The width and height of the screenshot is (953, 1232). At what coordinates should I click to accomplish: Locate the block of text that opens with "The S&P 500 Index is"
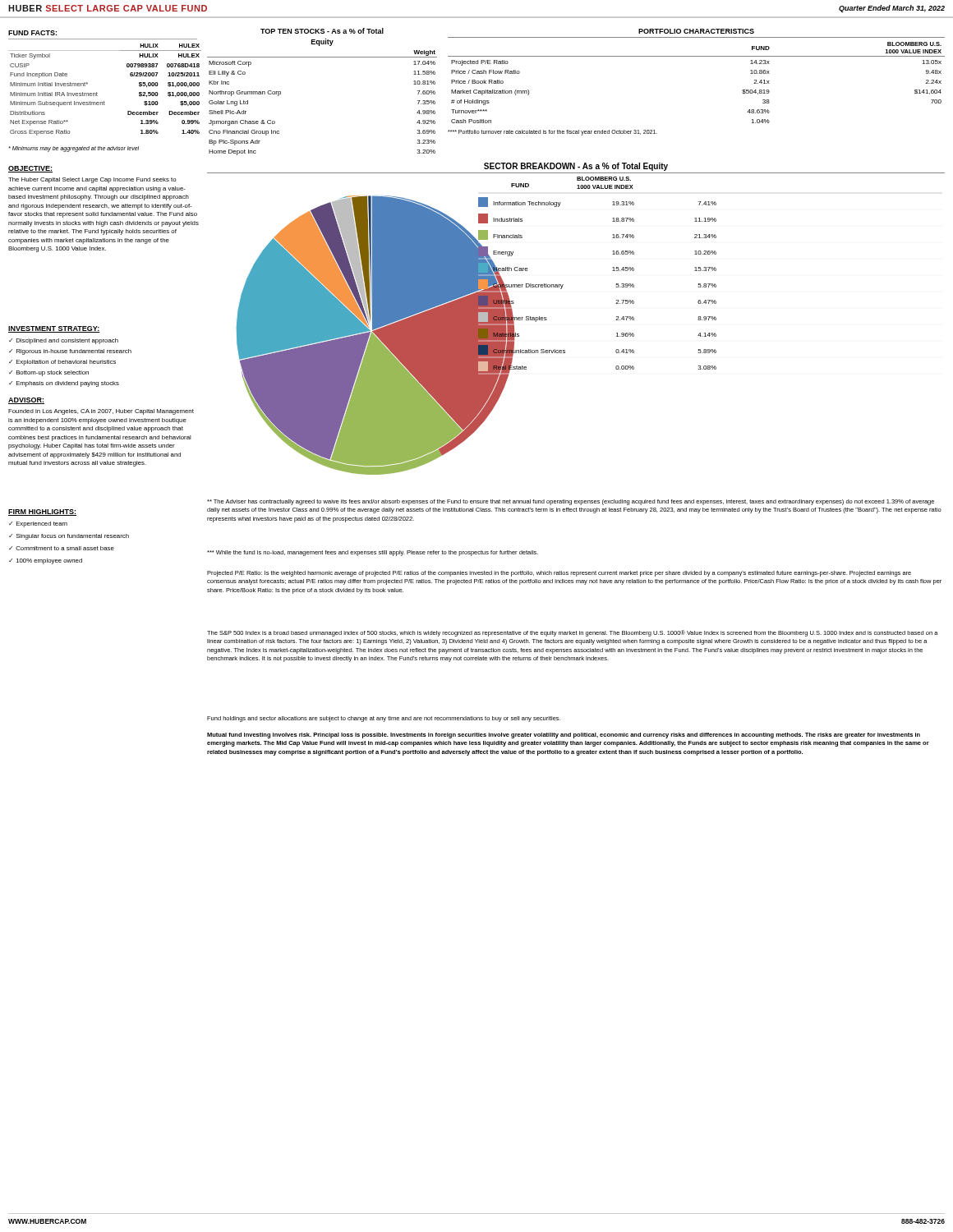coord(575,646)
